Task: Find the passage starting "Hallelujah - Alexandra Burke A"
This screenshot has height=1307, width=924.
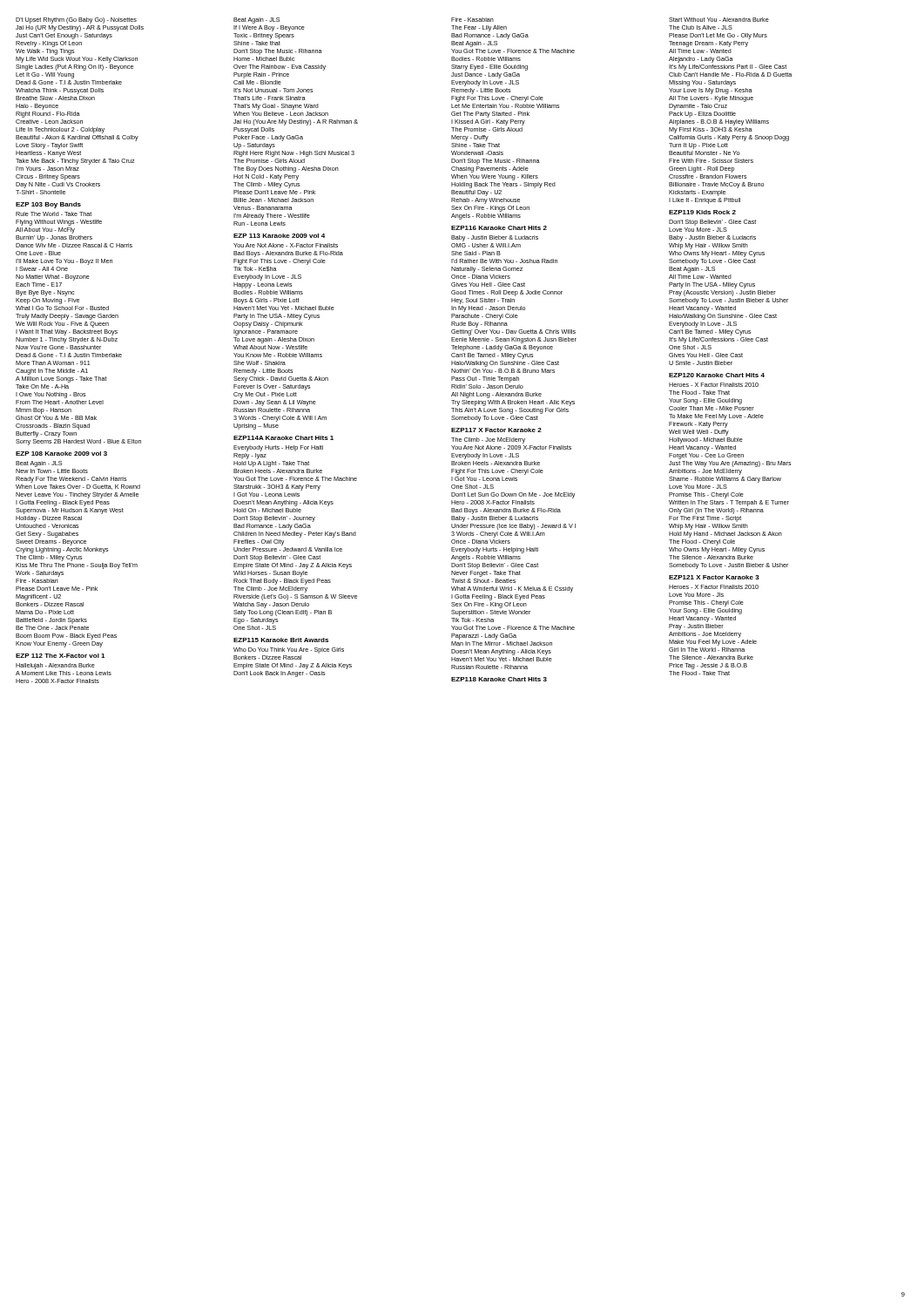Action: (63, 673)
